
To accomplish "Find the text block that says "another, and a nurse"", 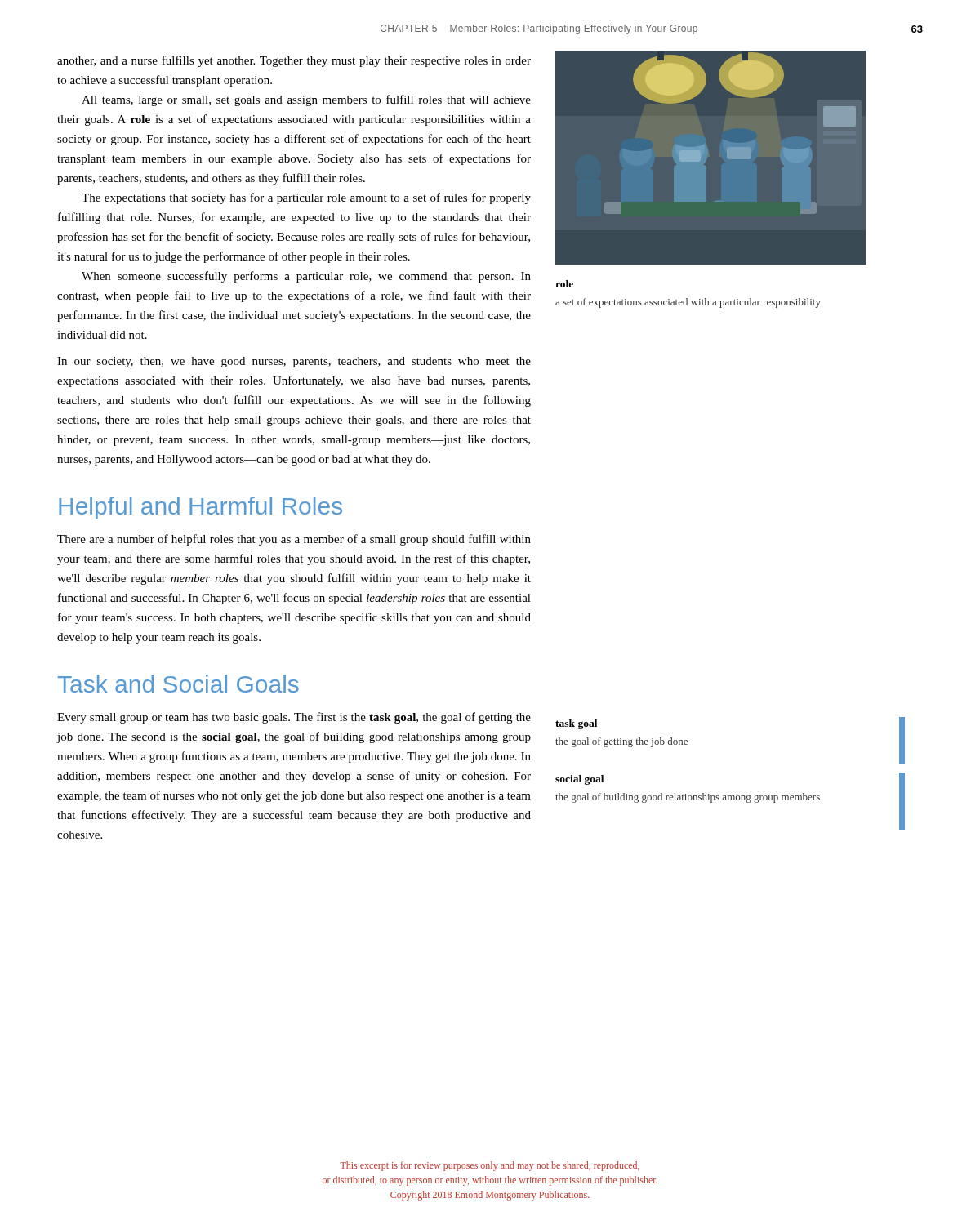I will coord(294,198).
